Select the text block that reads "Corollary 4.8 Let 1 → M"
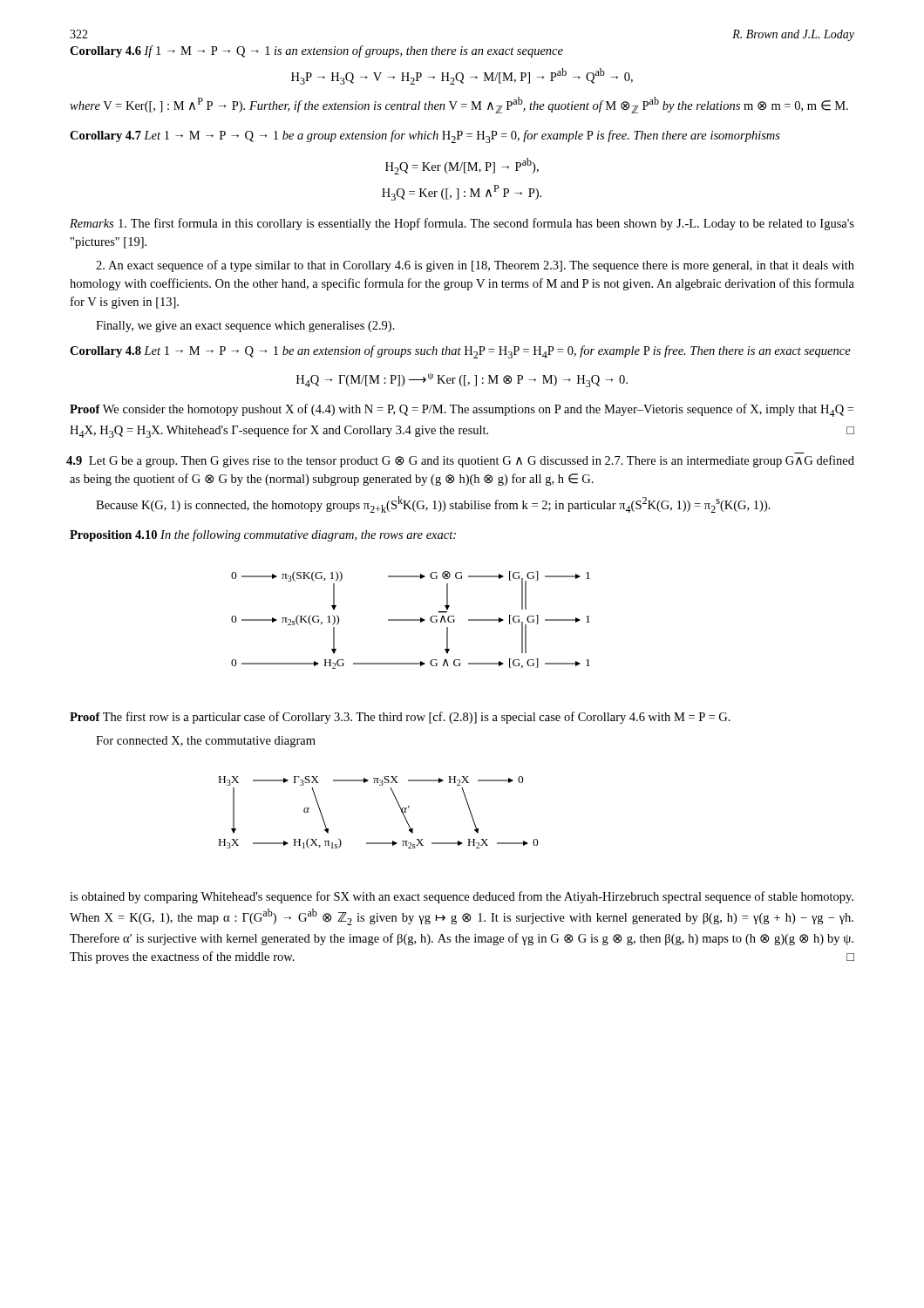Image resolution: width=924 pixels, height=1308 pixels. tap(462, 367)
